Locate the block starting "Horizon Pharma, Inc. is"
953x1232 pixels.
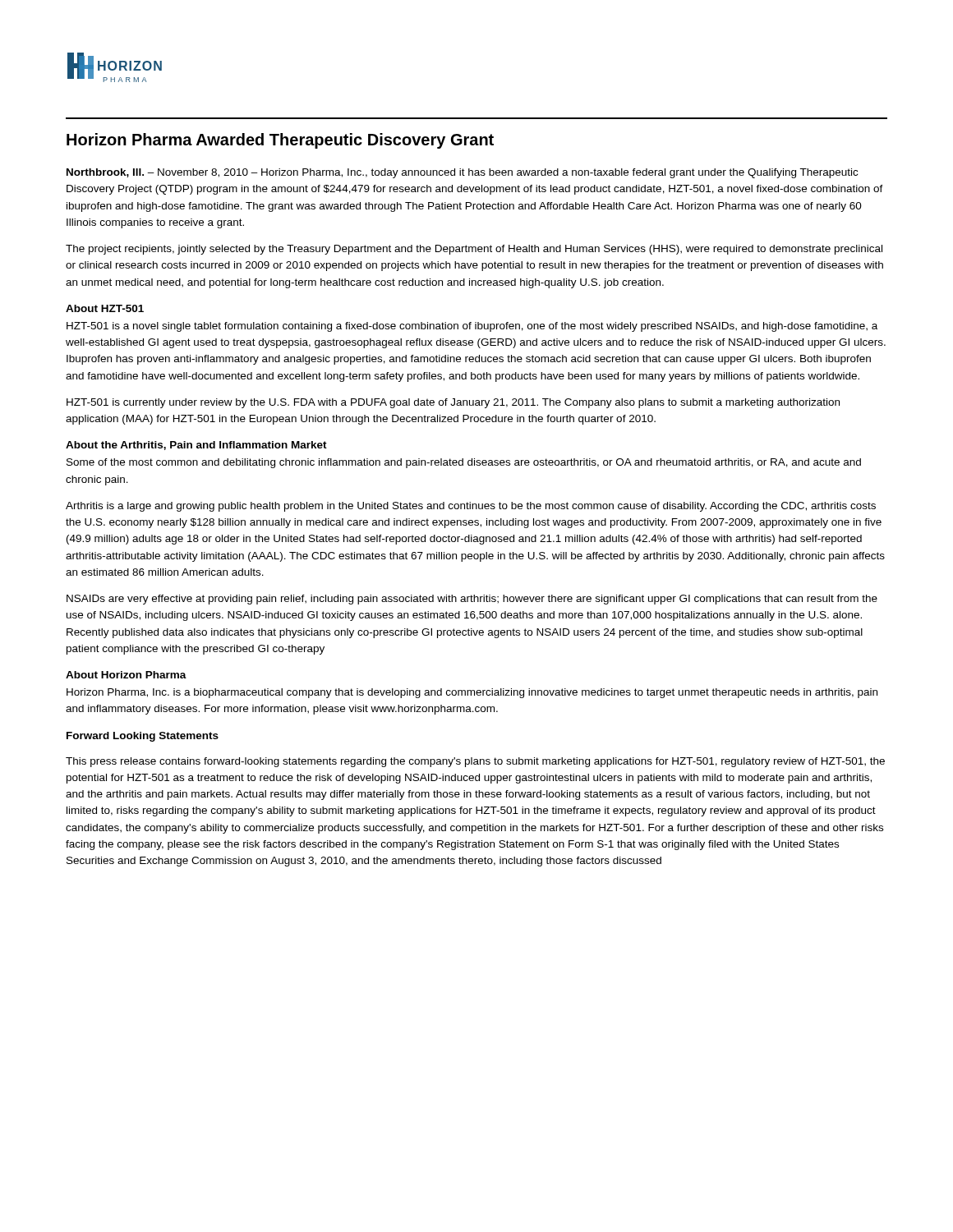[472, 700]
